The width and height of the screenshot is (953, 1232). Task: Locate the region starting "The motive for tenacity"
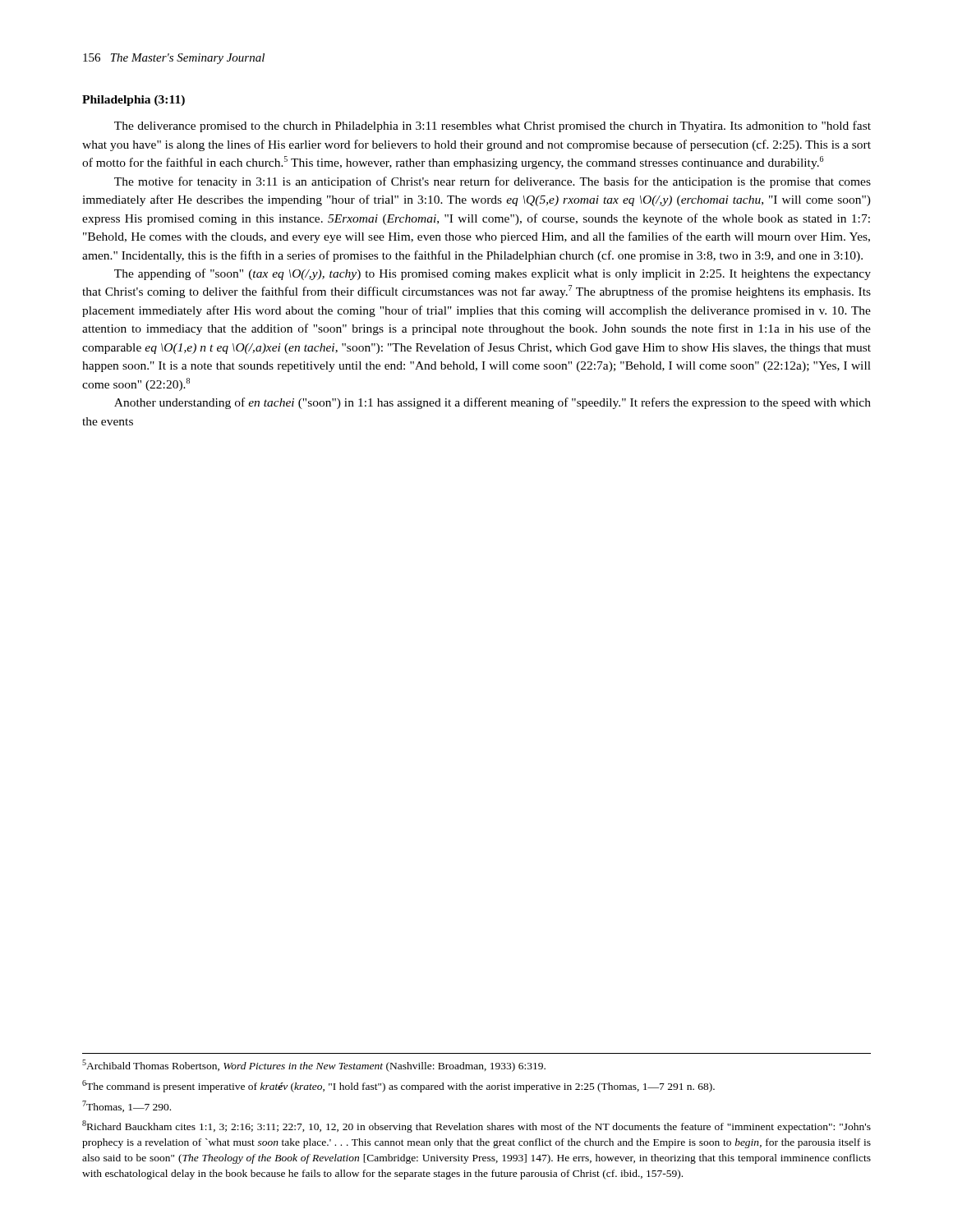[x=476, y=218]
